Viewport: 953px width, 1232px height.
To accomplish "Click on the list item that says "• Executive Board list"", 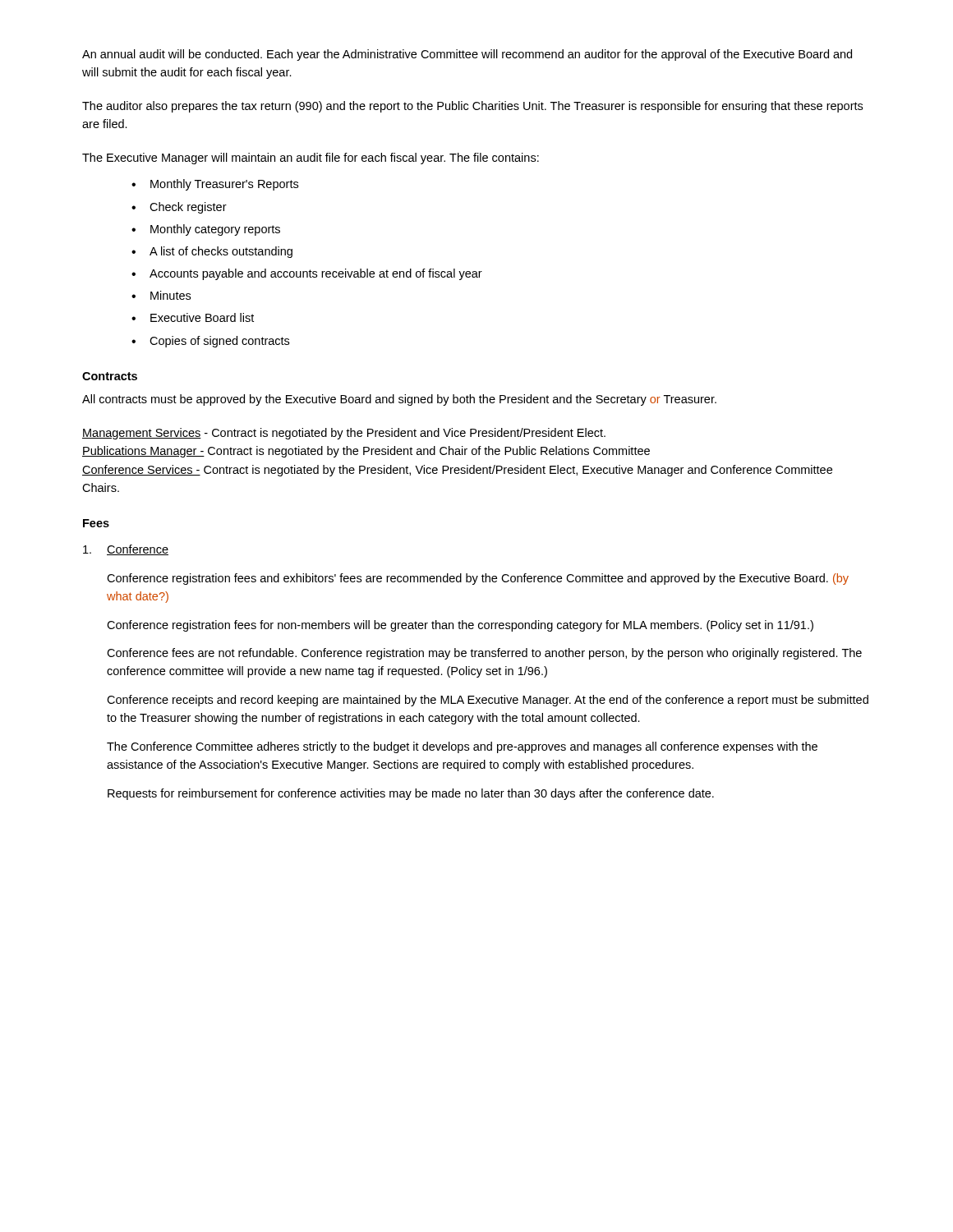I will [x=193, y=317].
